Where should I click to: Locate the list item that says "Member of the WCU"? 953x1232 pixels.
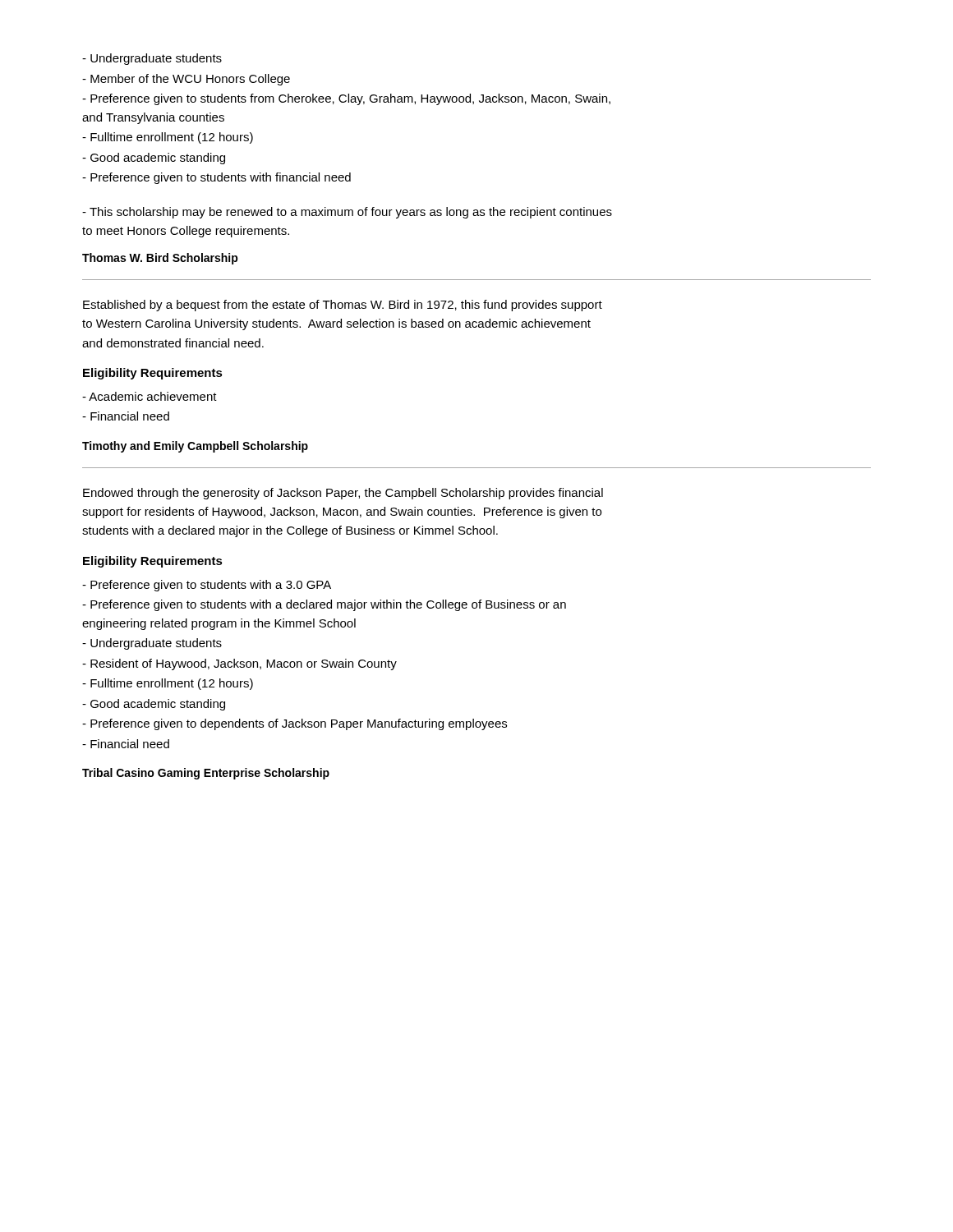[x=186, y=78]
